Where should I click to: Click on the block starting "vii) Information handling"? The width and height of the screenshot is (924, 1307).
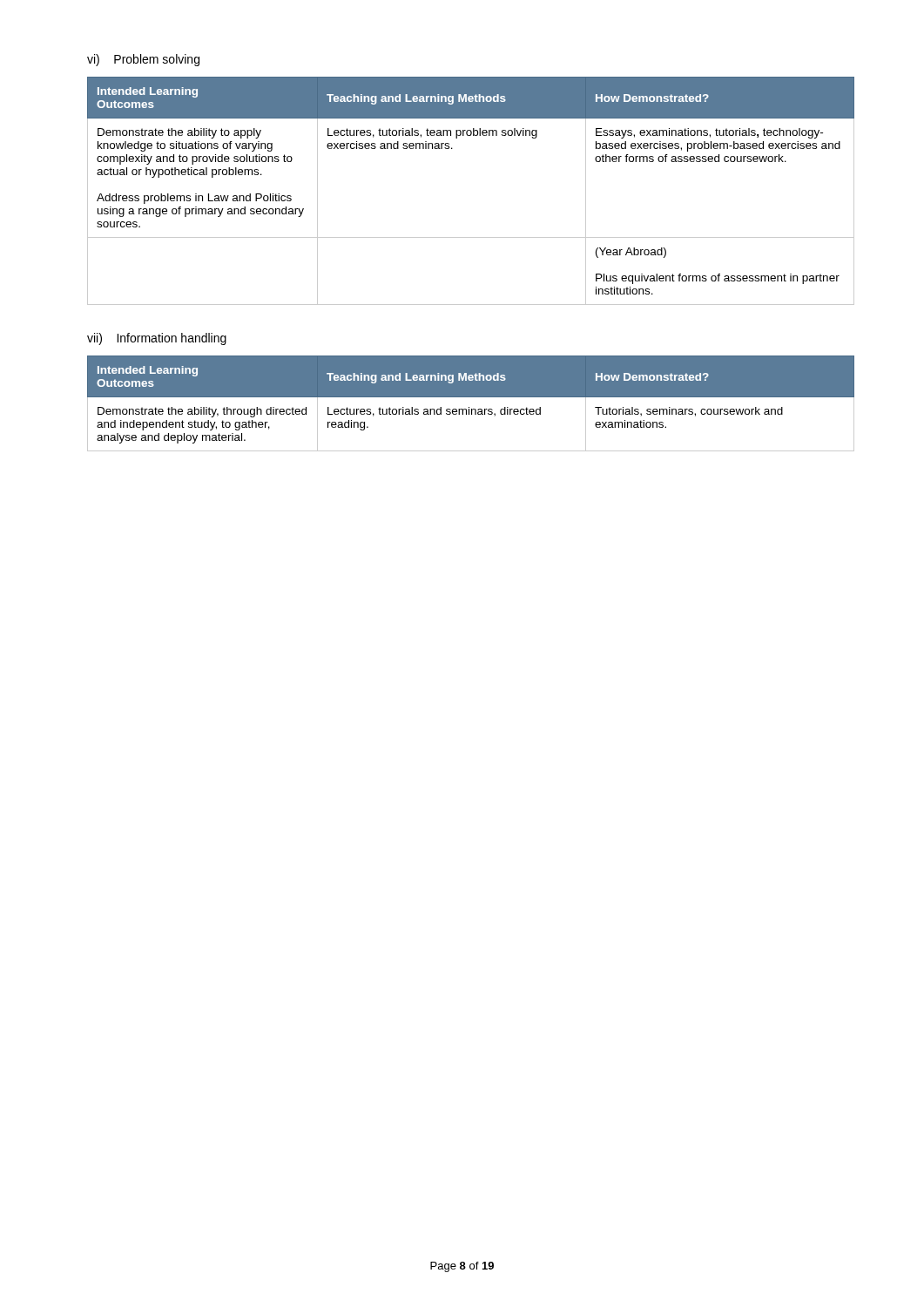point(157,338)
